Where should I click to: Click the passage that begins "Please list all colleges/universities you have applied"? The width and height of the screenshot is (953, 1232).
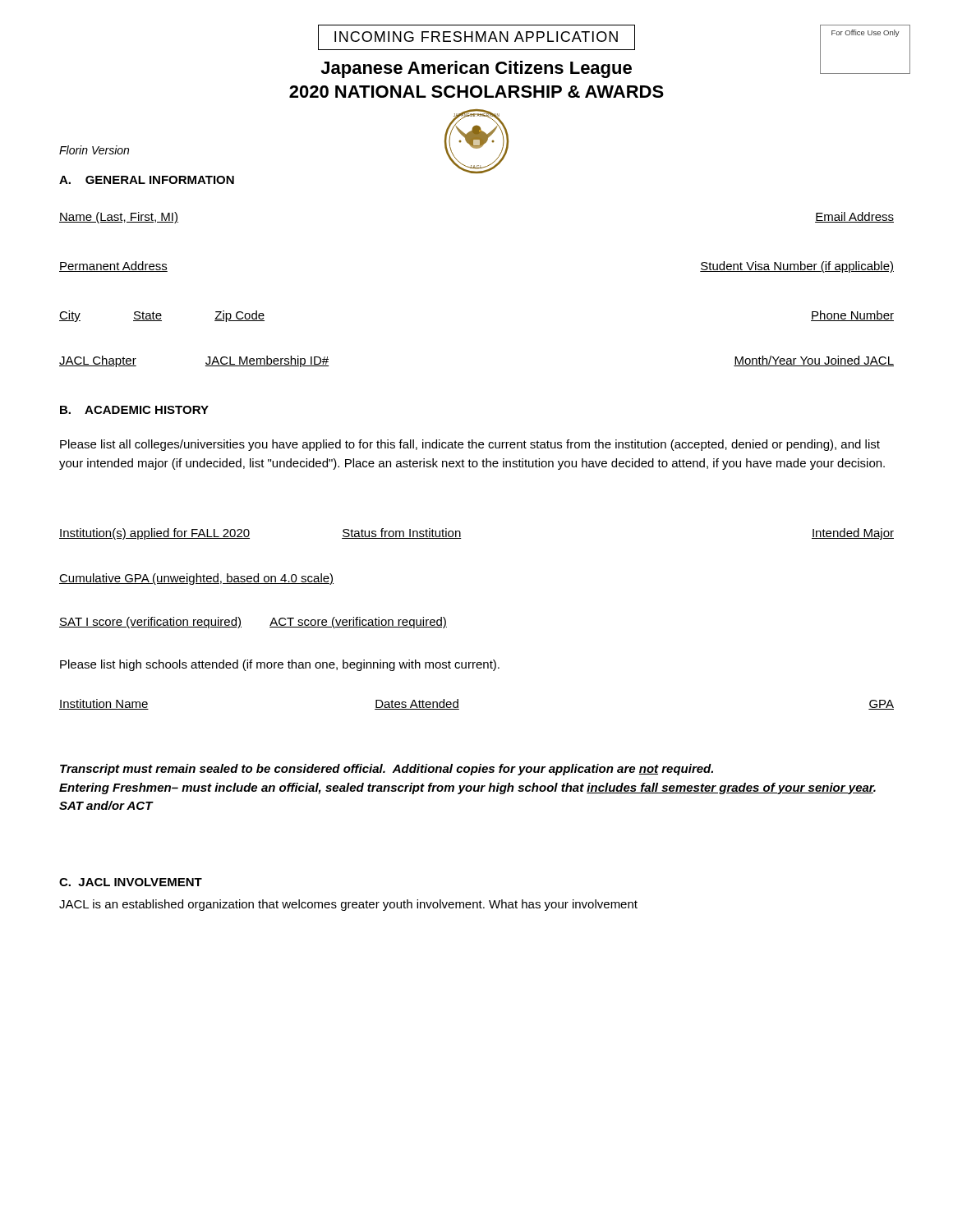point(472,453)
